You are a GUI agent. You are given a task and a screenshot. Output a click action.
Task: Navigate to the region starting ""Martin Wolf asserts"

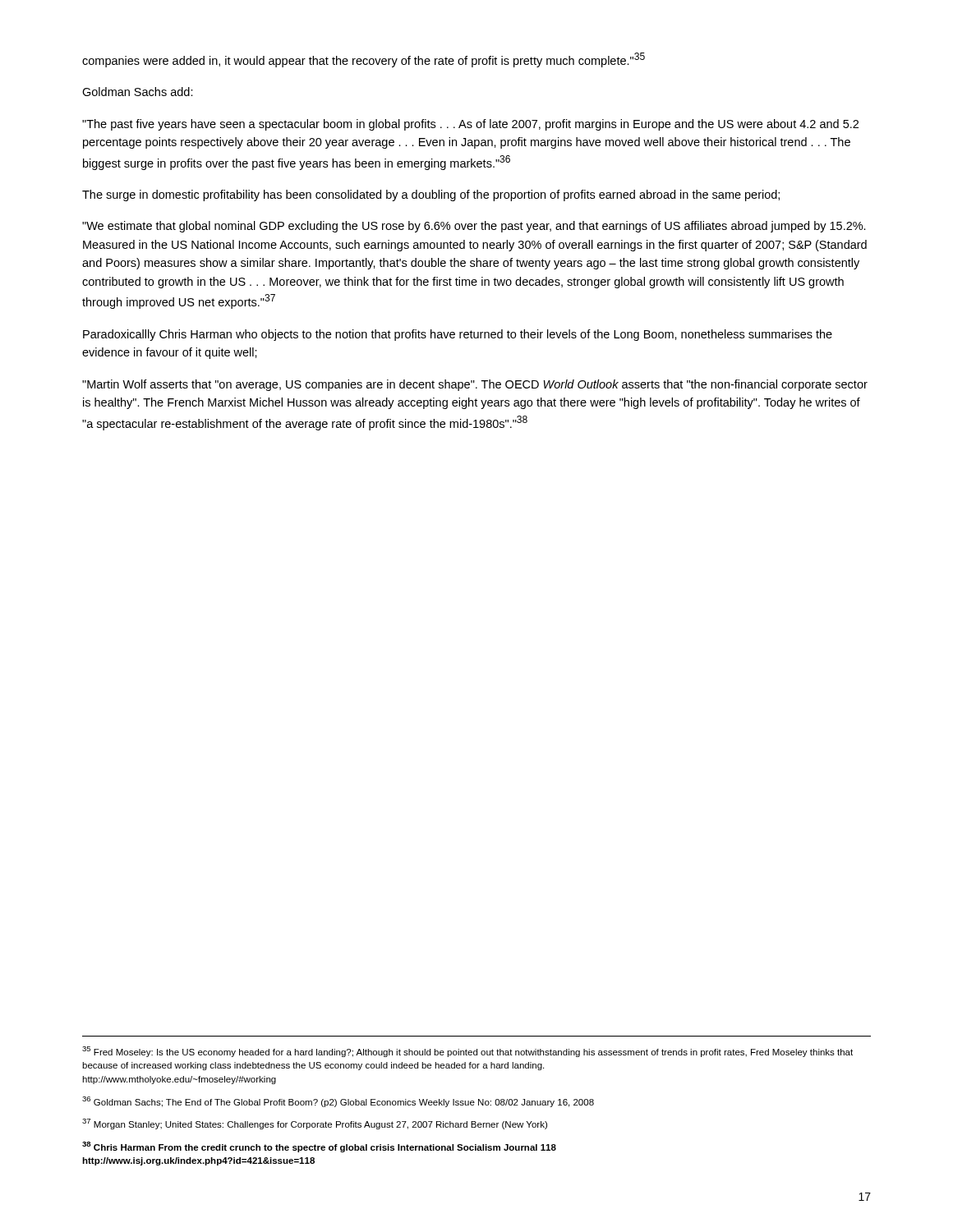tap(475, 404)
